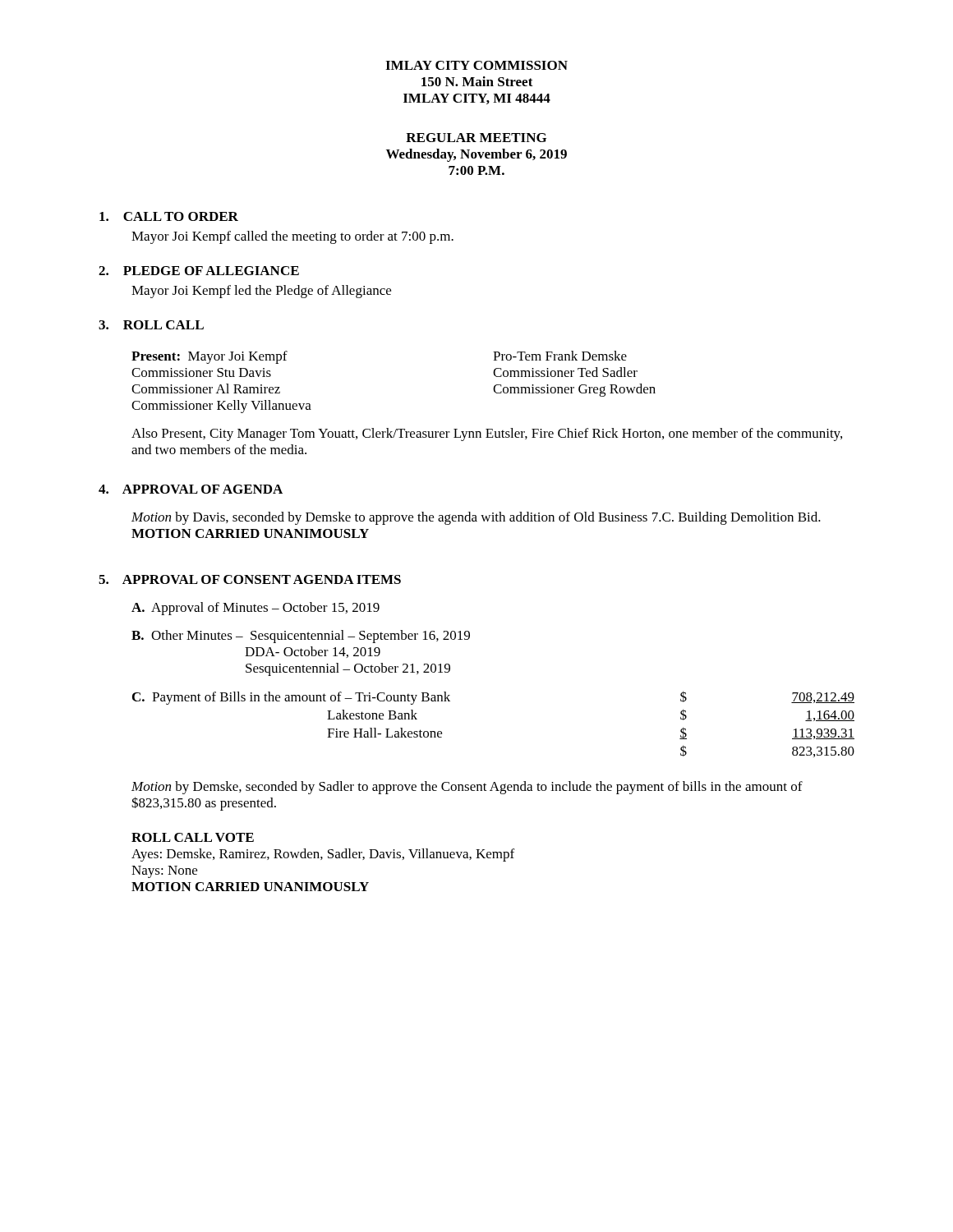Screen dimensions: 1232x953
Task: Where does it say "3. ROLL CALL"?
Action: (151, 325)
